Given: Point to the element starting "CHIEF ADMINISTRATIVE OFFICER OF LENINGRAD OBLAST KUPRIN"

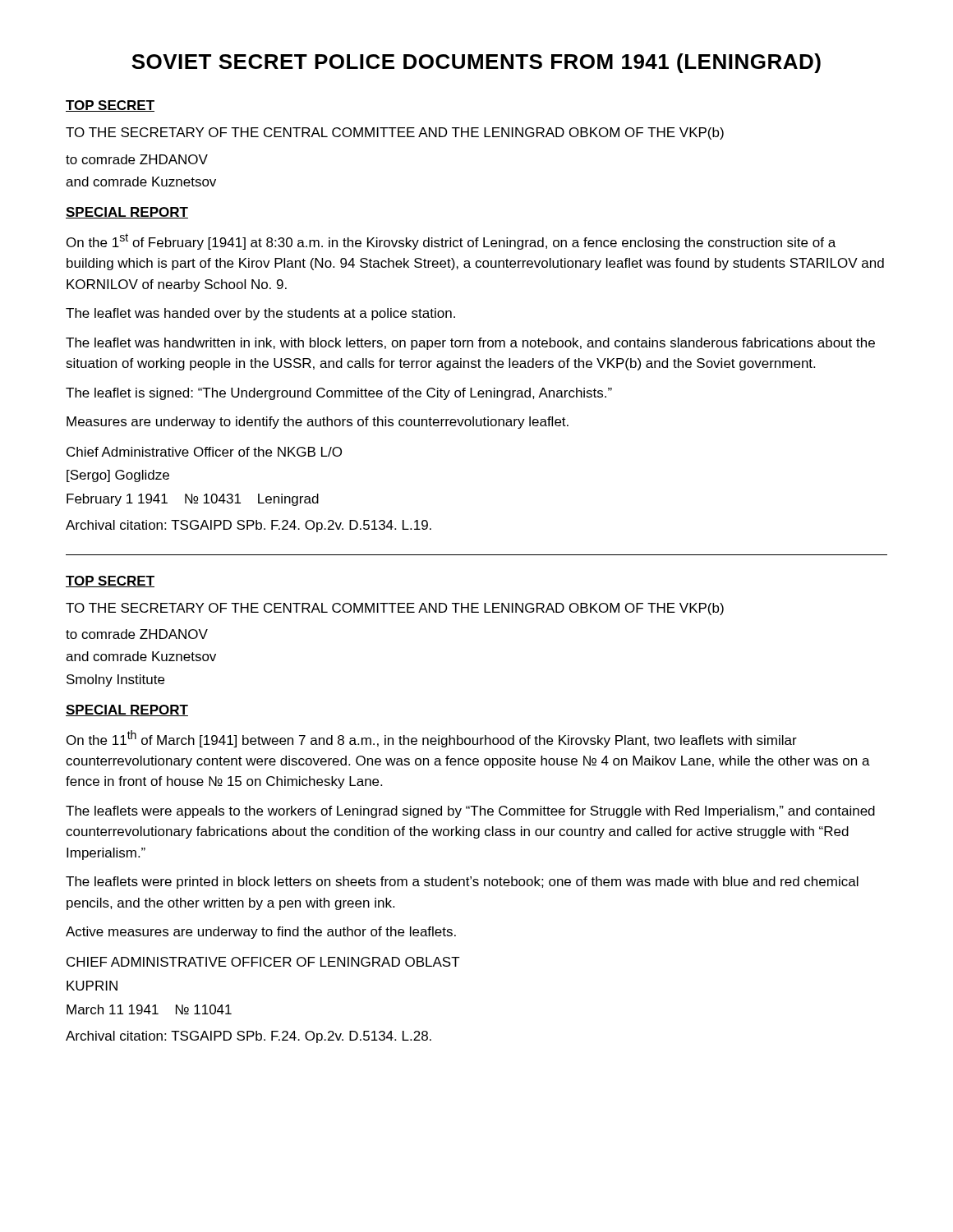Looking at the screenshot, I should point(263,962).
